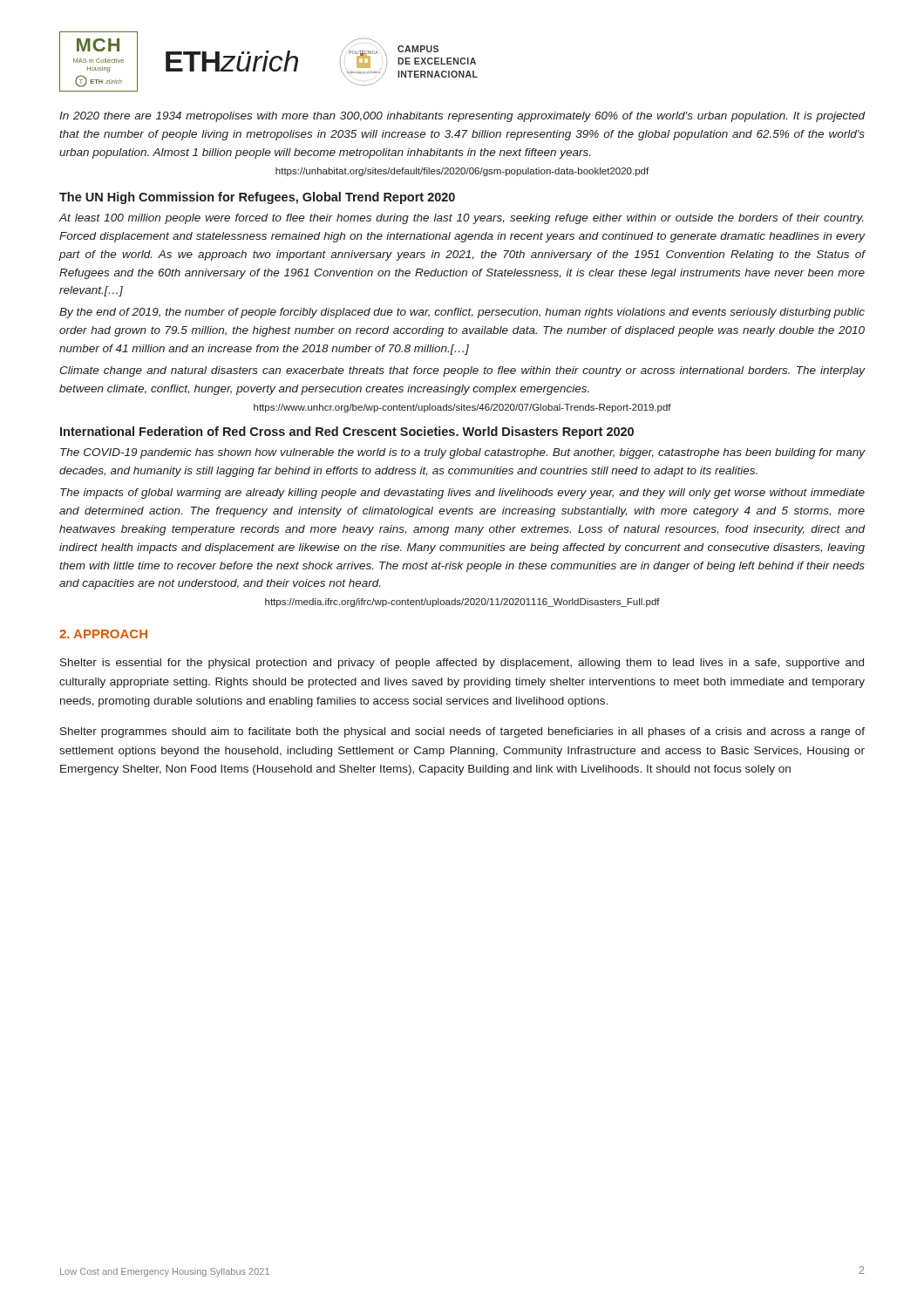Find the region starting "The UN High Commission for Refugees,"
The height and width of the screenshot is (1308, 924).
257,197
